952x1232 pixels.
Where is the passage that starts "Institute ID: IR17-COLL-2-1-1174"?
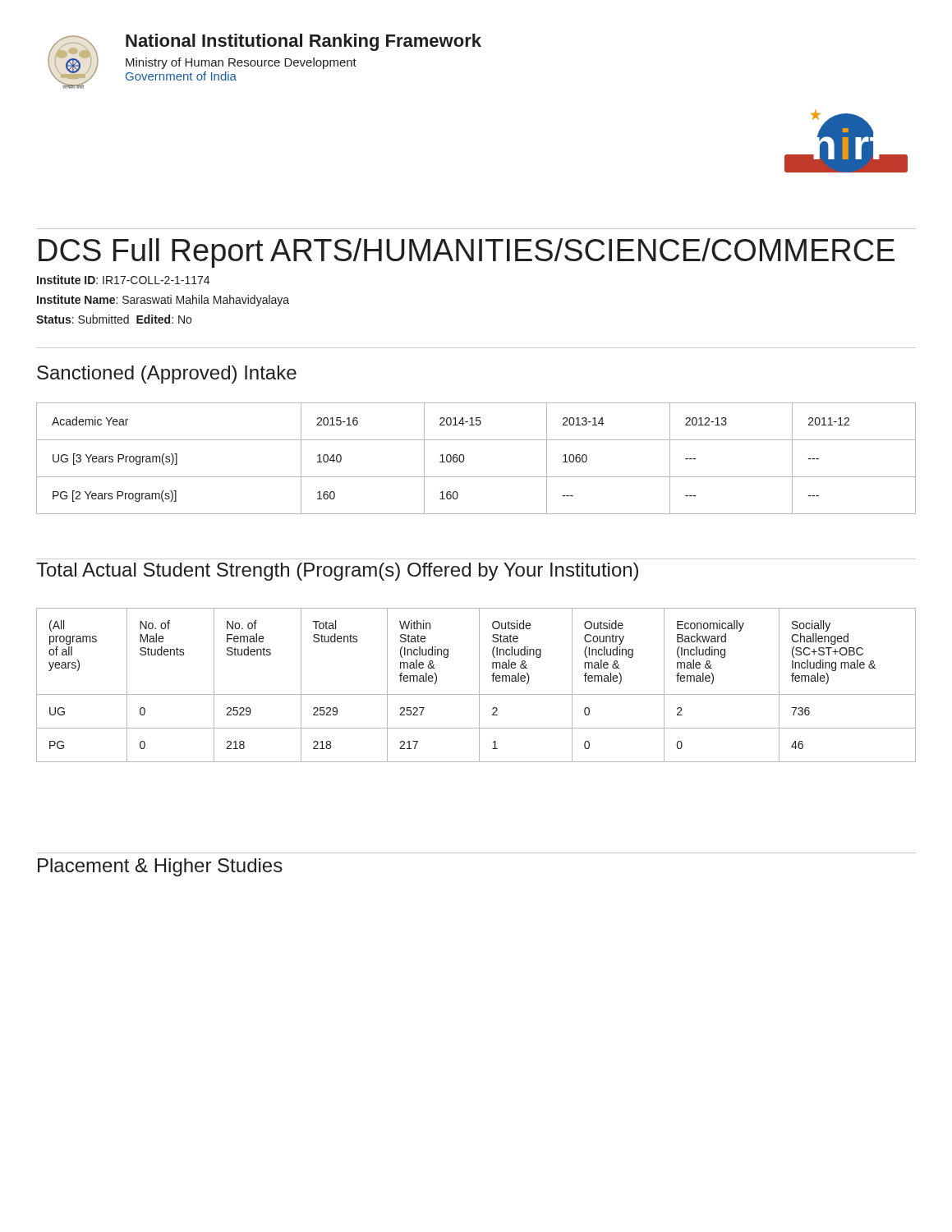point(123,280)
